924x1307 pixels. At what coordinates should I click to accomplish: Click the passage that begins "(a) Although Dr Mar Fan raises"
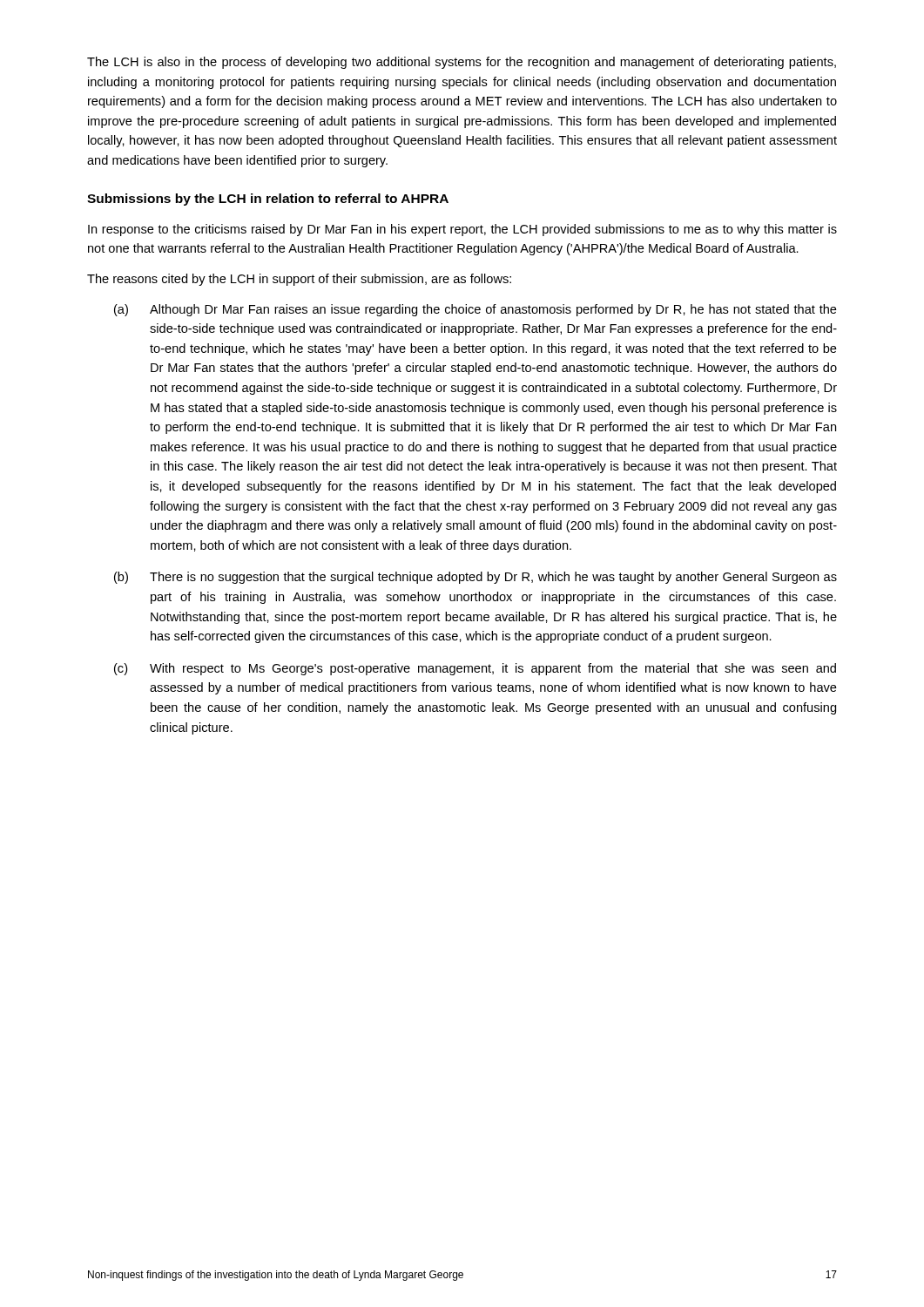[462, 427]
